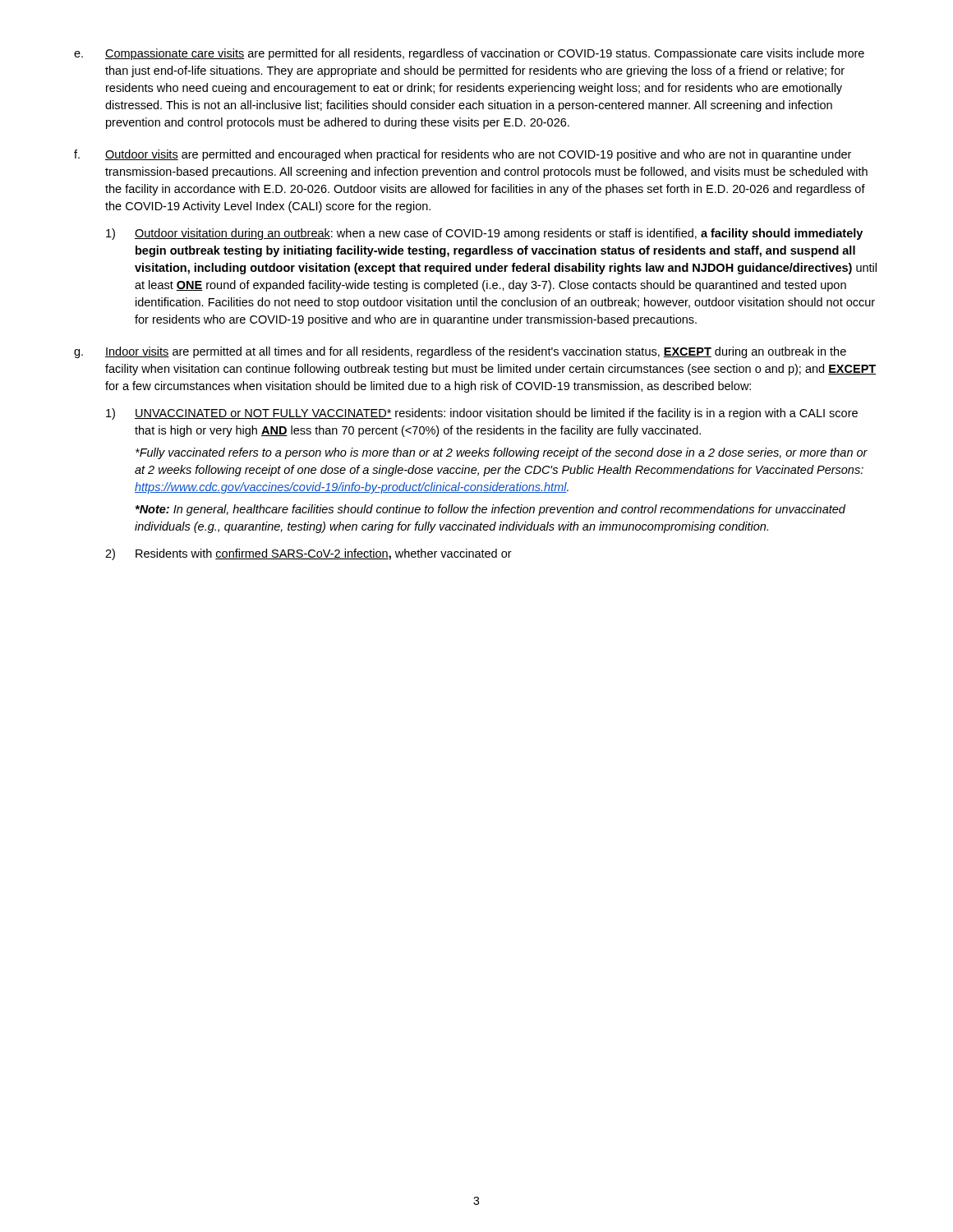Locate the block starting "g. Indoor visits"
953x1232 pixels.
[x=476, y=453]
